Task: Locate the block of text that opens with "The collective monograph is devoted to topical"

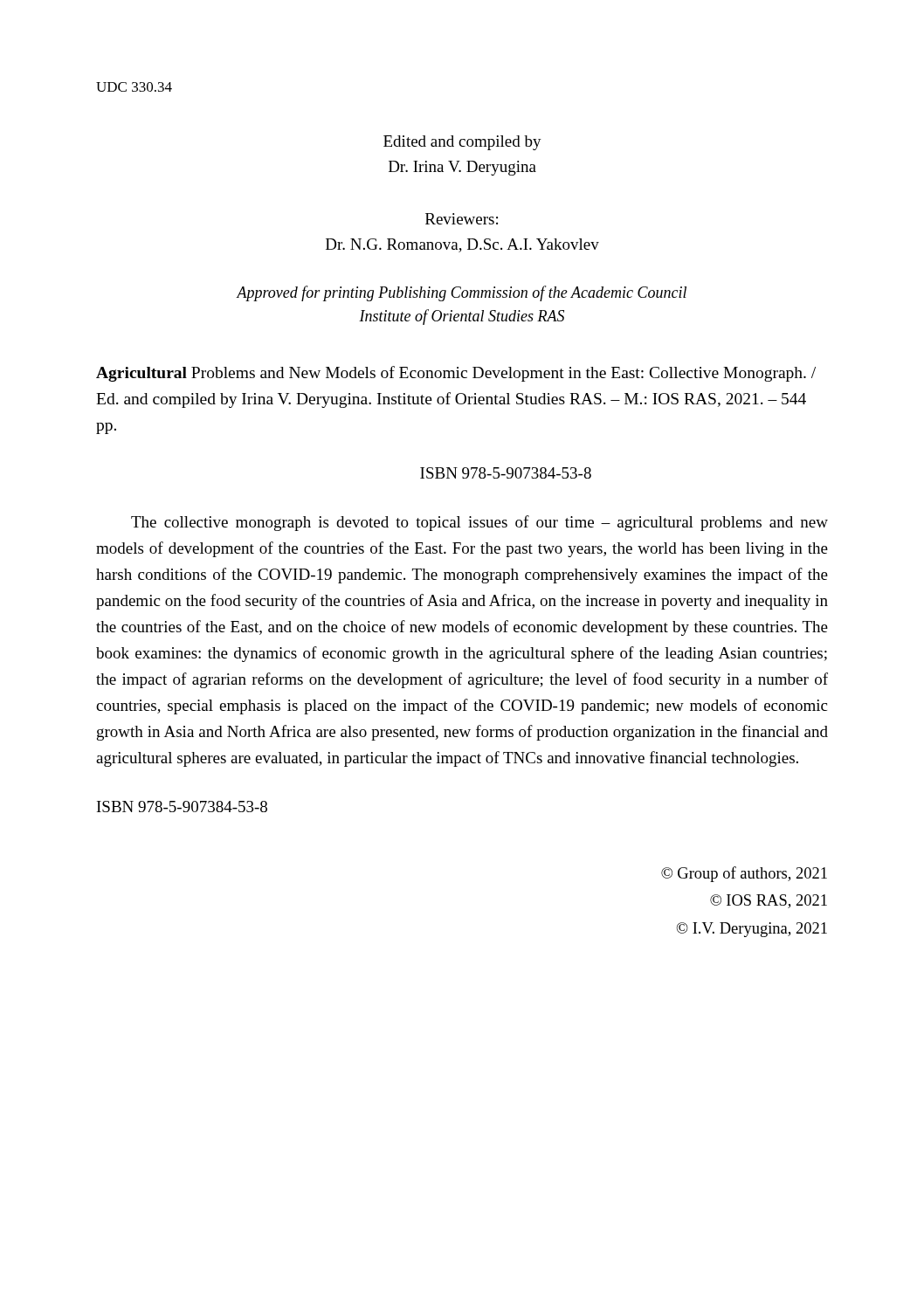Action: (462, 639)
